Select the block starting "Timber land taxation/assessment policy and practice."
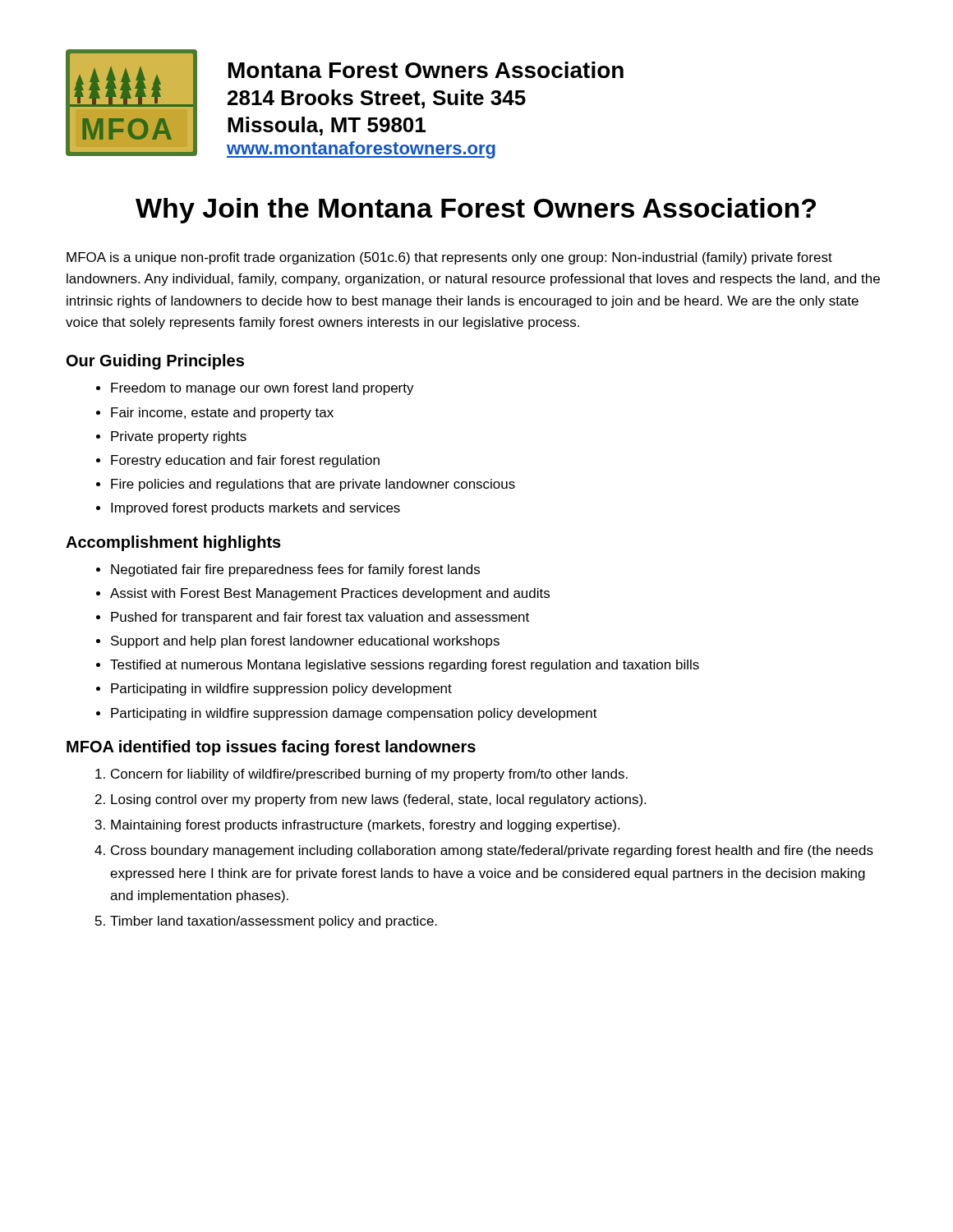 274,921
